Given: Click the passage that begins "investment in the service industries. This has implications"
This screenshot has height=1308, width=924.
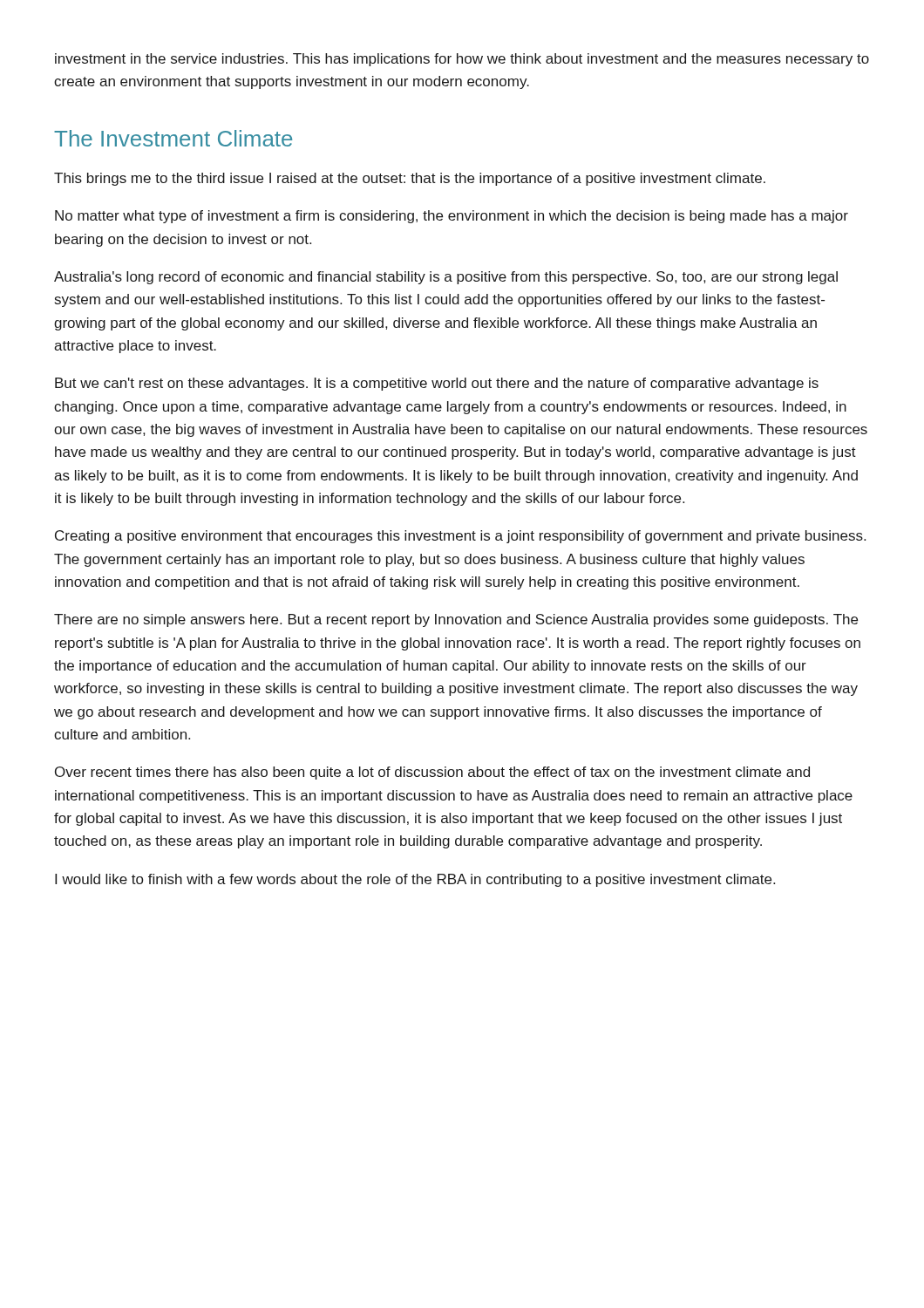Looking at the screenshot, I should [462, 71].
